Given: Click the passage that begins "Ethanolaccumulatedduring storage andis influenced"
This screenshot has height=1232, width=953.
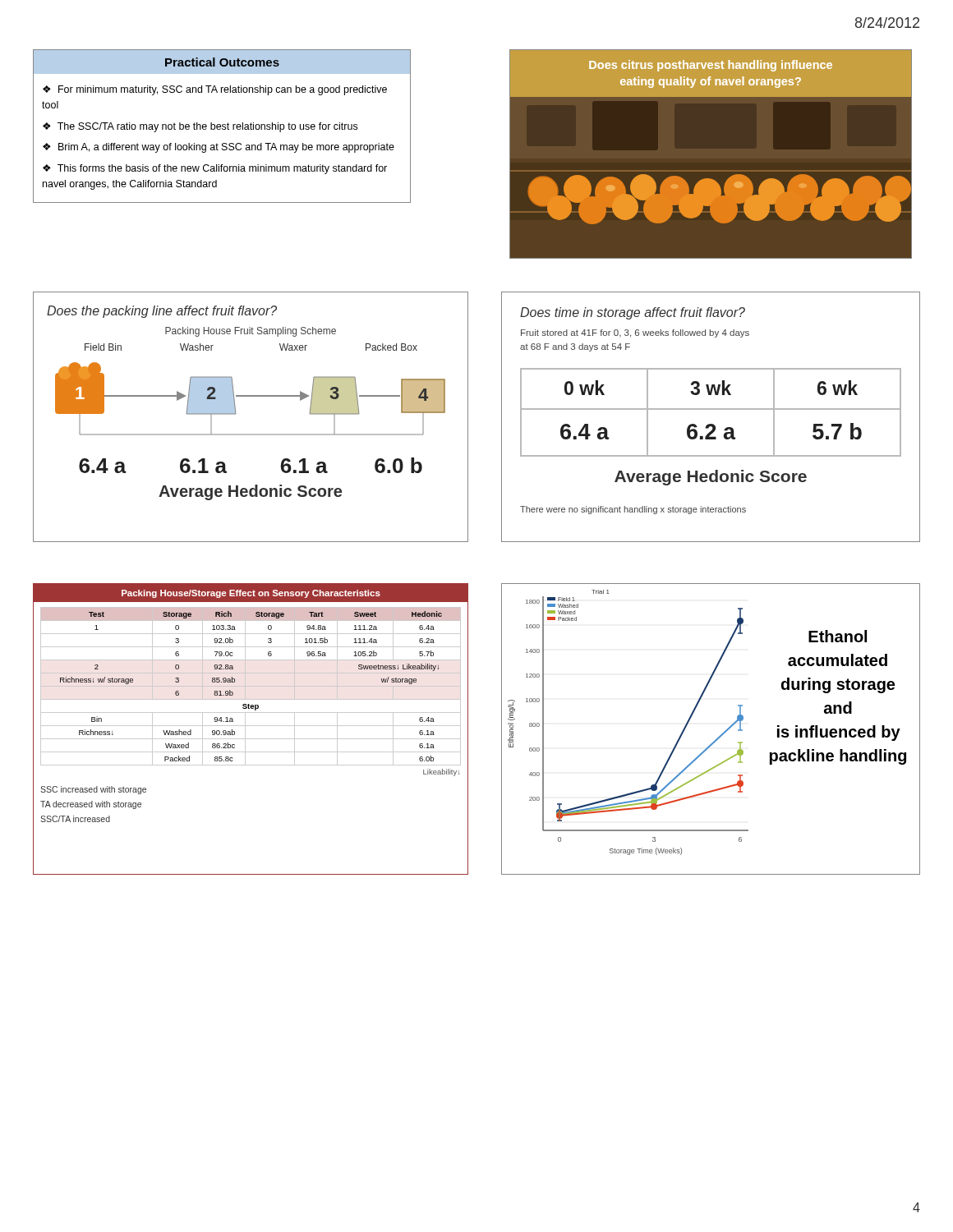Looking at the screenshot, I should pos(838,696).
